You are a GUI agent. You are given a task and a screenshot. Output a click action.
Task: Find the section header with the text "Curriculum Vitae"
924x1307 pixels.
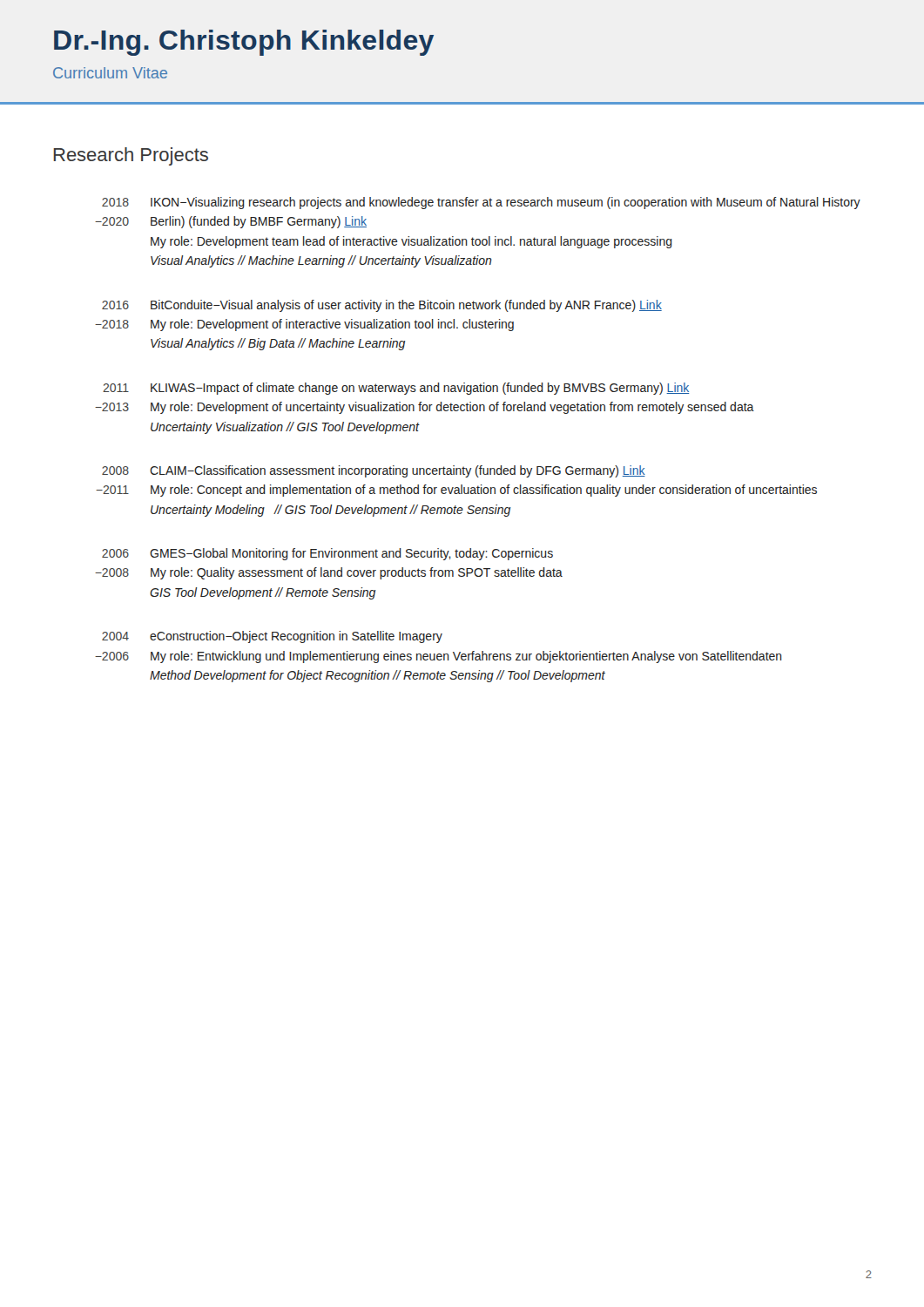pos(110,73)
